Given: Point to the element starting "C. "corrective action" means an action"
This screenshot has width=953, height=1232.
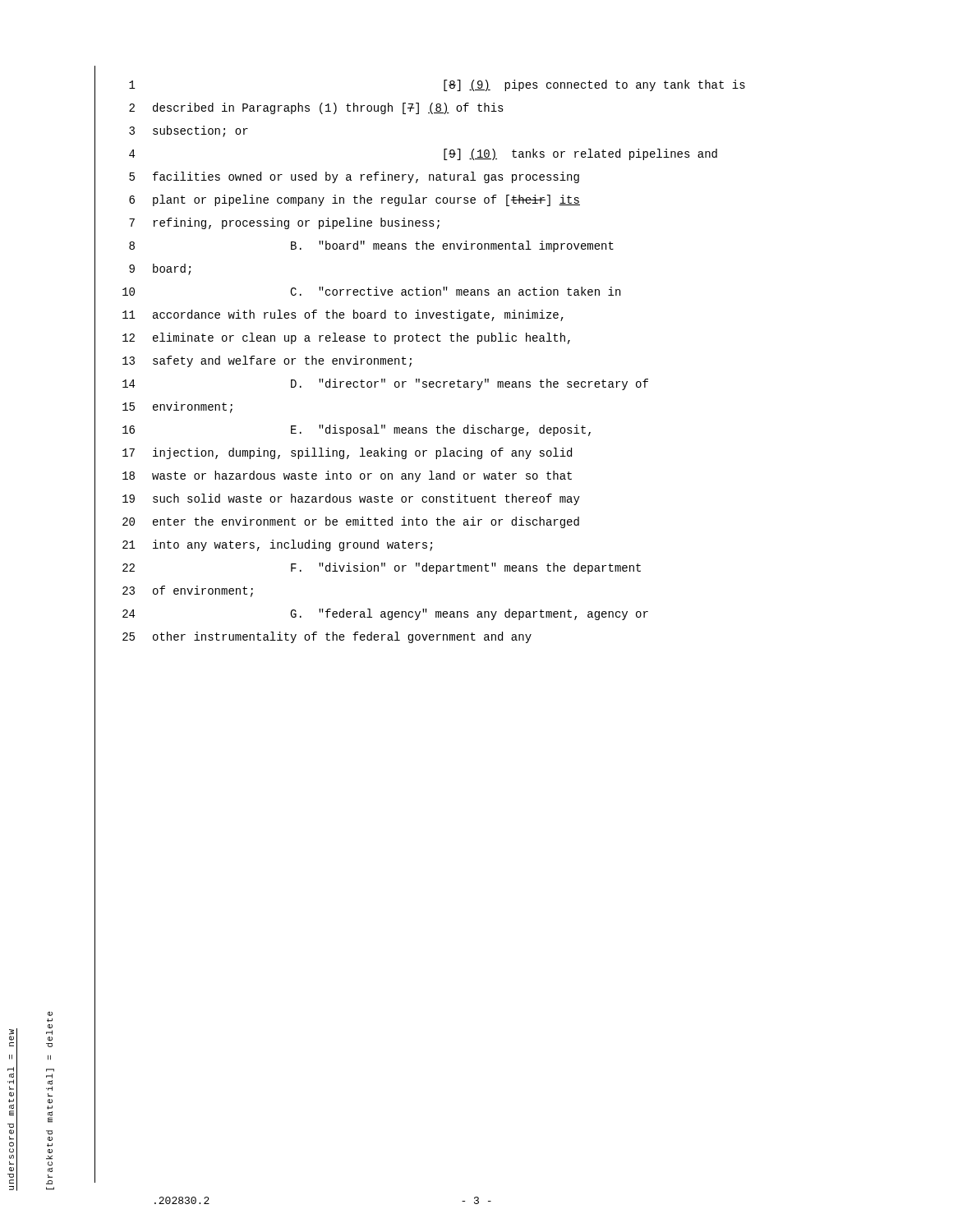Looking at the screenshot, I should [387, 292].
